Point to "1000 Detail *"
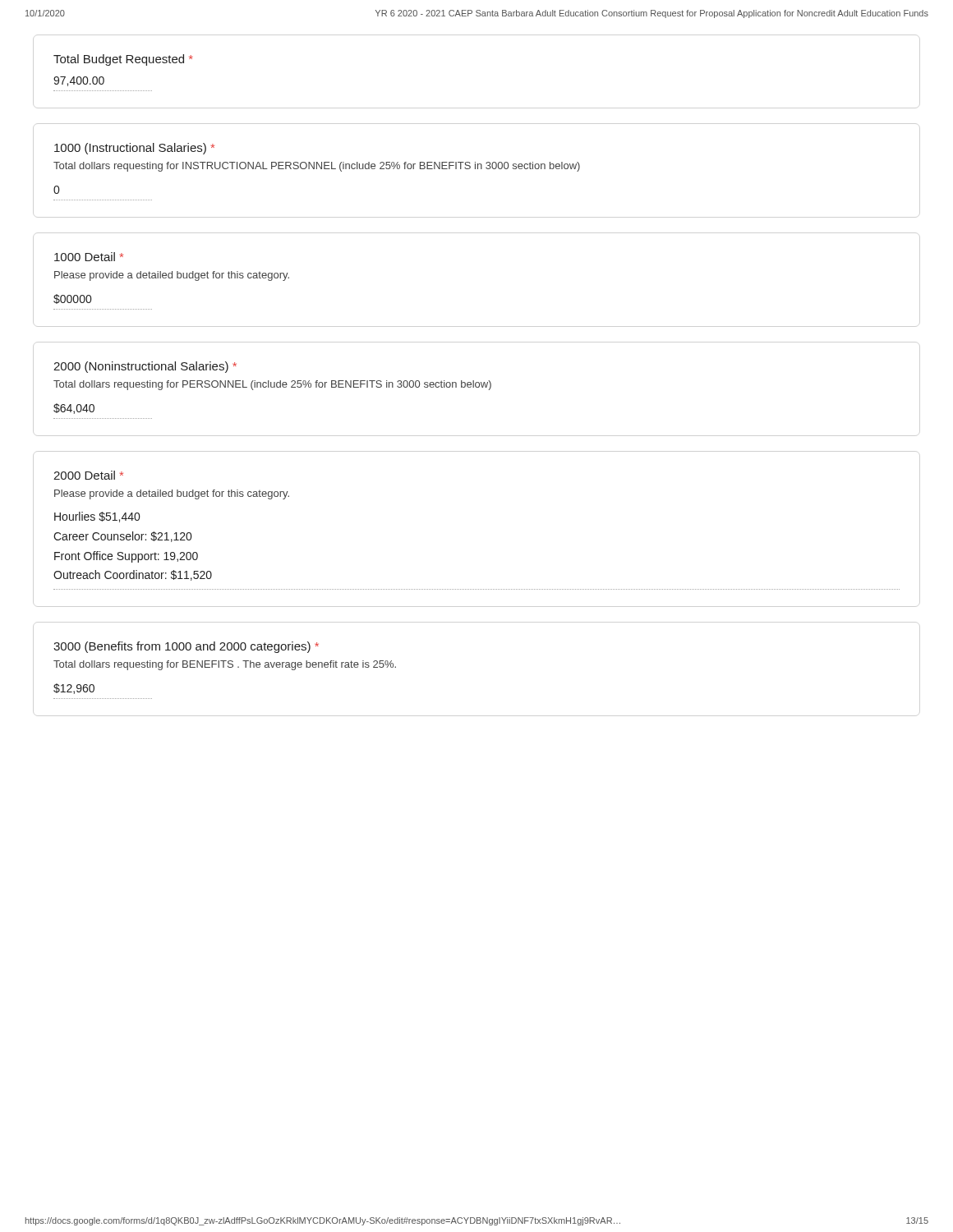Screen dimensions: 1232x953 [x=89, y=257]
